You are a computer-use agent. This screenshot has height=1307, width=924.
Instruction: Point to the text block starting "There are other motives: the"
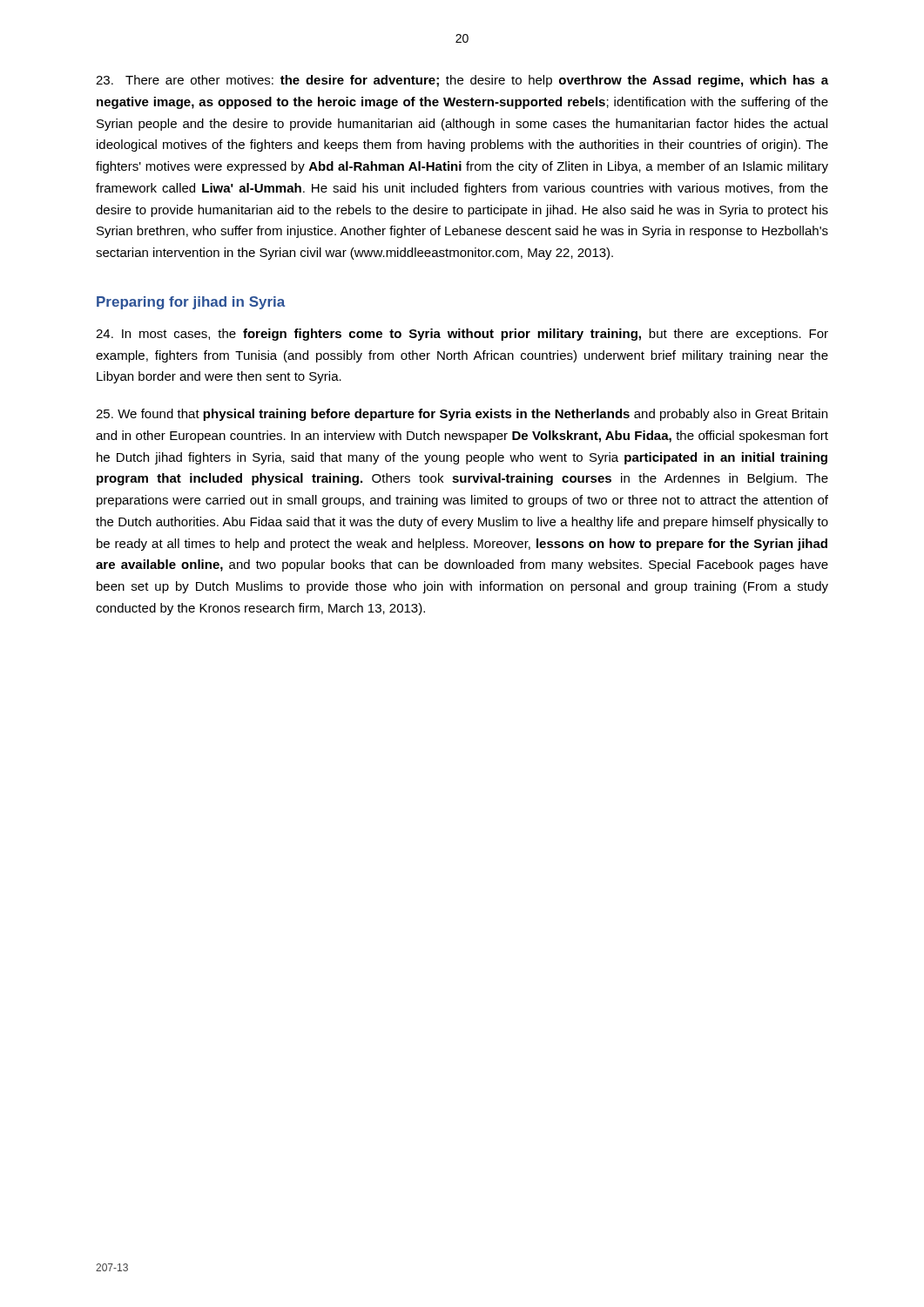462,166
